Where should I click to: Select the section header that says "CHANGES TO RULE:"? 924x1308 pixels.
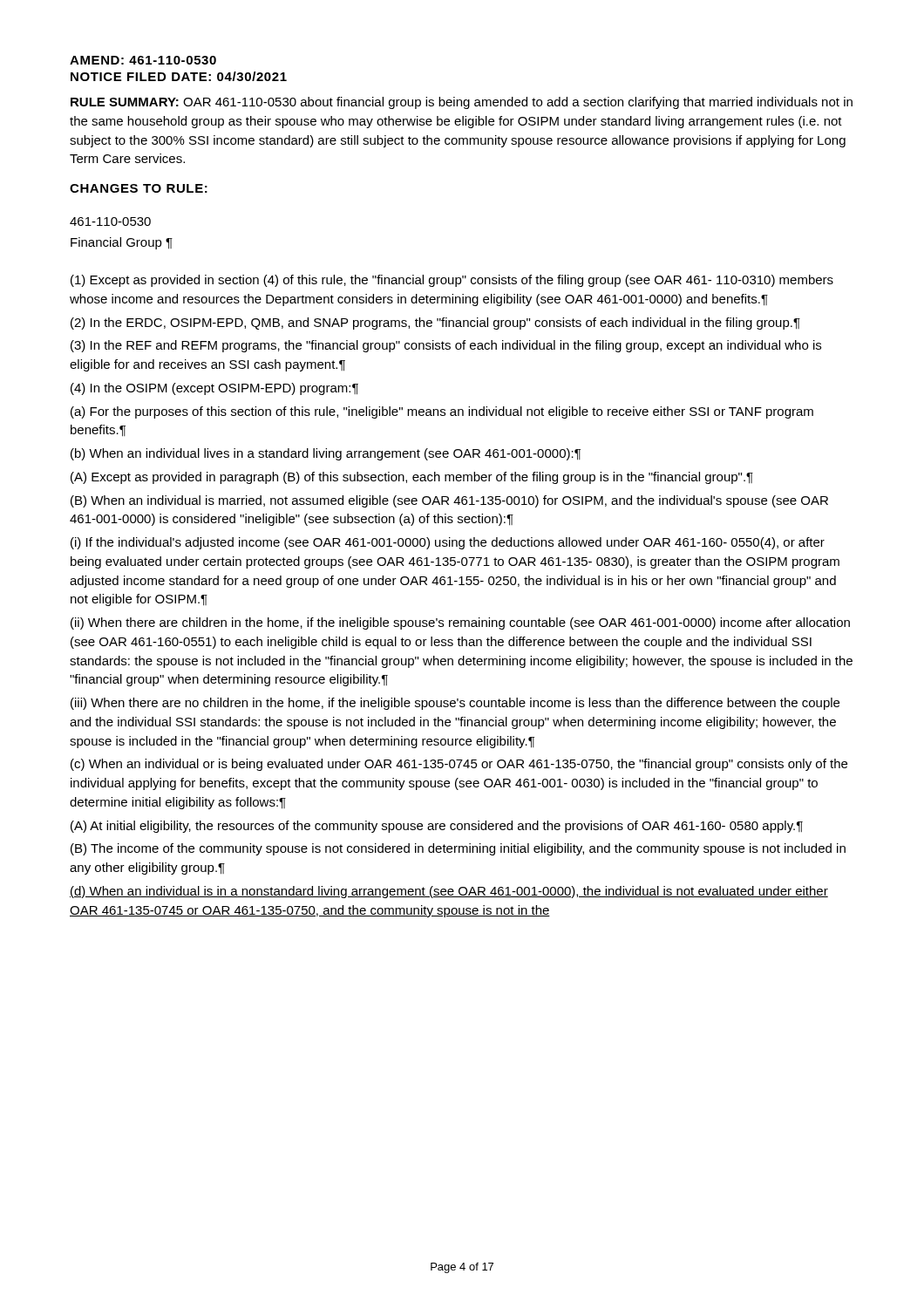coord(139,188)
